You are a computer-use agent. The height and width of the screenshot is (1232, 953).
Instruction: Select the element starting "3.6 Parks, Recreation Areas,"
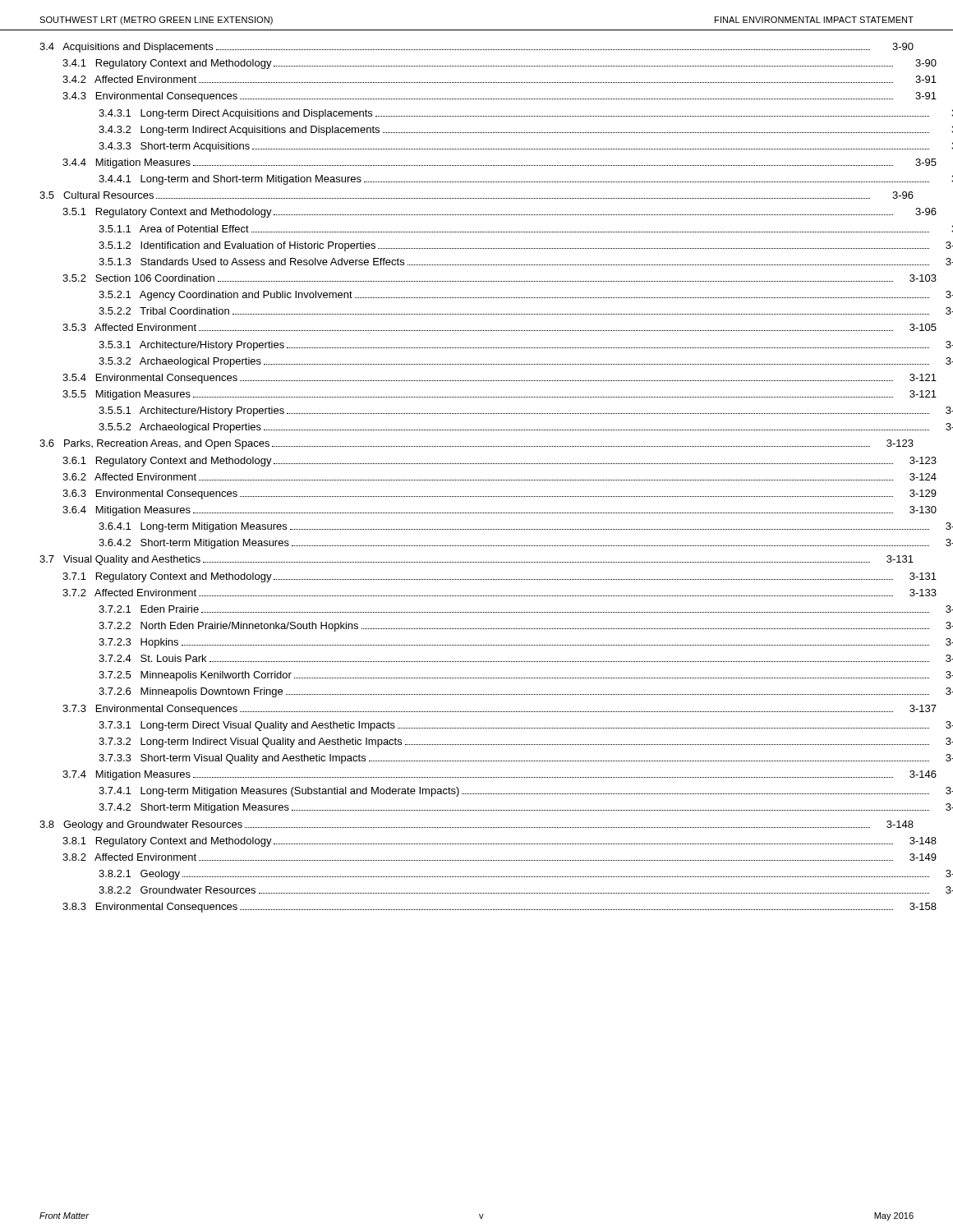476,444
